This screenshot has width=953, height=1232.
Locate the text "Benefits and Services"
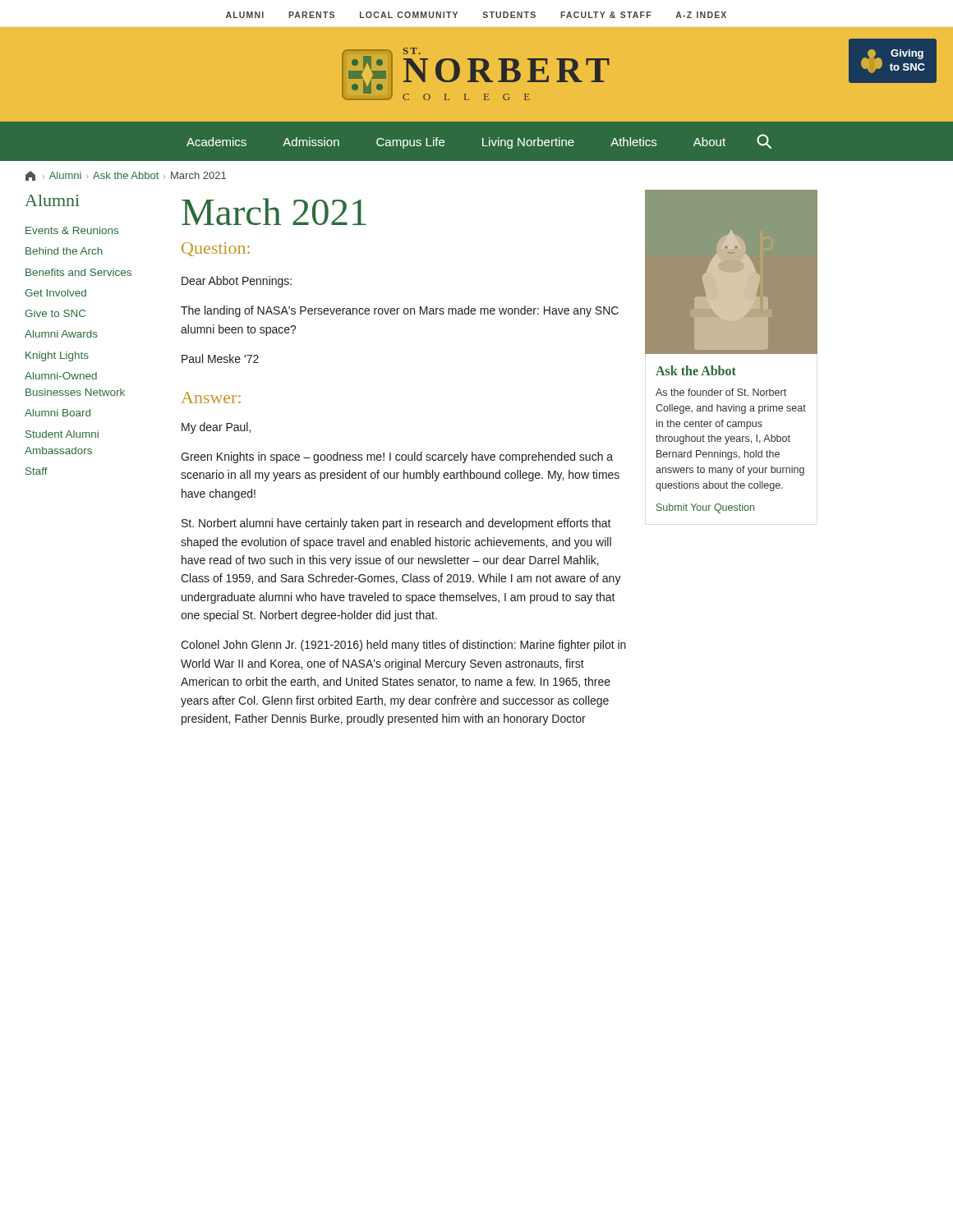click(90, 272)
